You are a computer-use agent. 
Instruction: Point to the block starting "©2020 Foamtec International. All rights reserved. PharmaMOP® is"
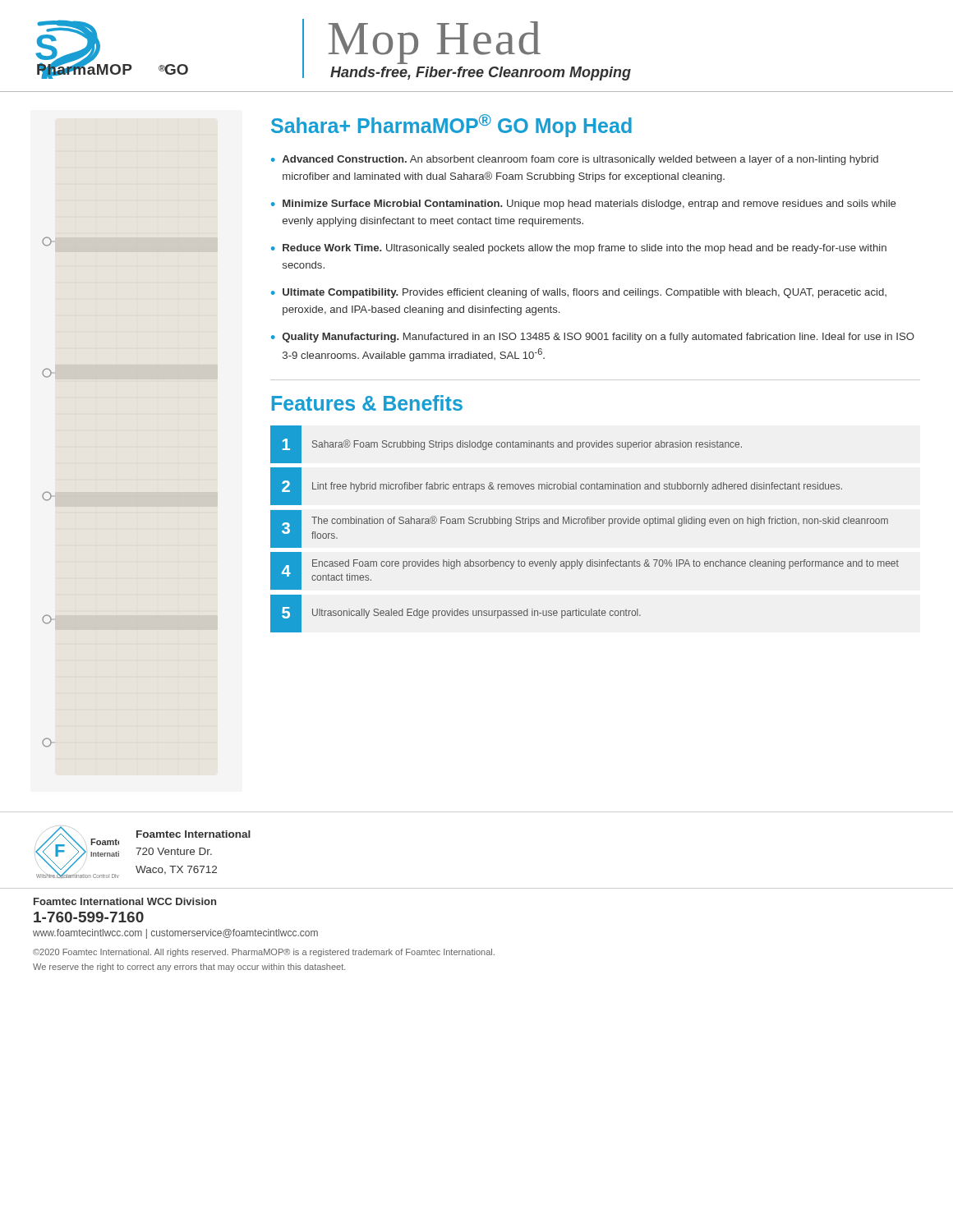click(264, 959)
